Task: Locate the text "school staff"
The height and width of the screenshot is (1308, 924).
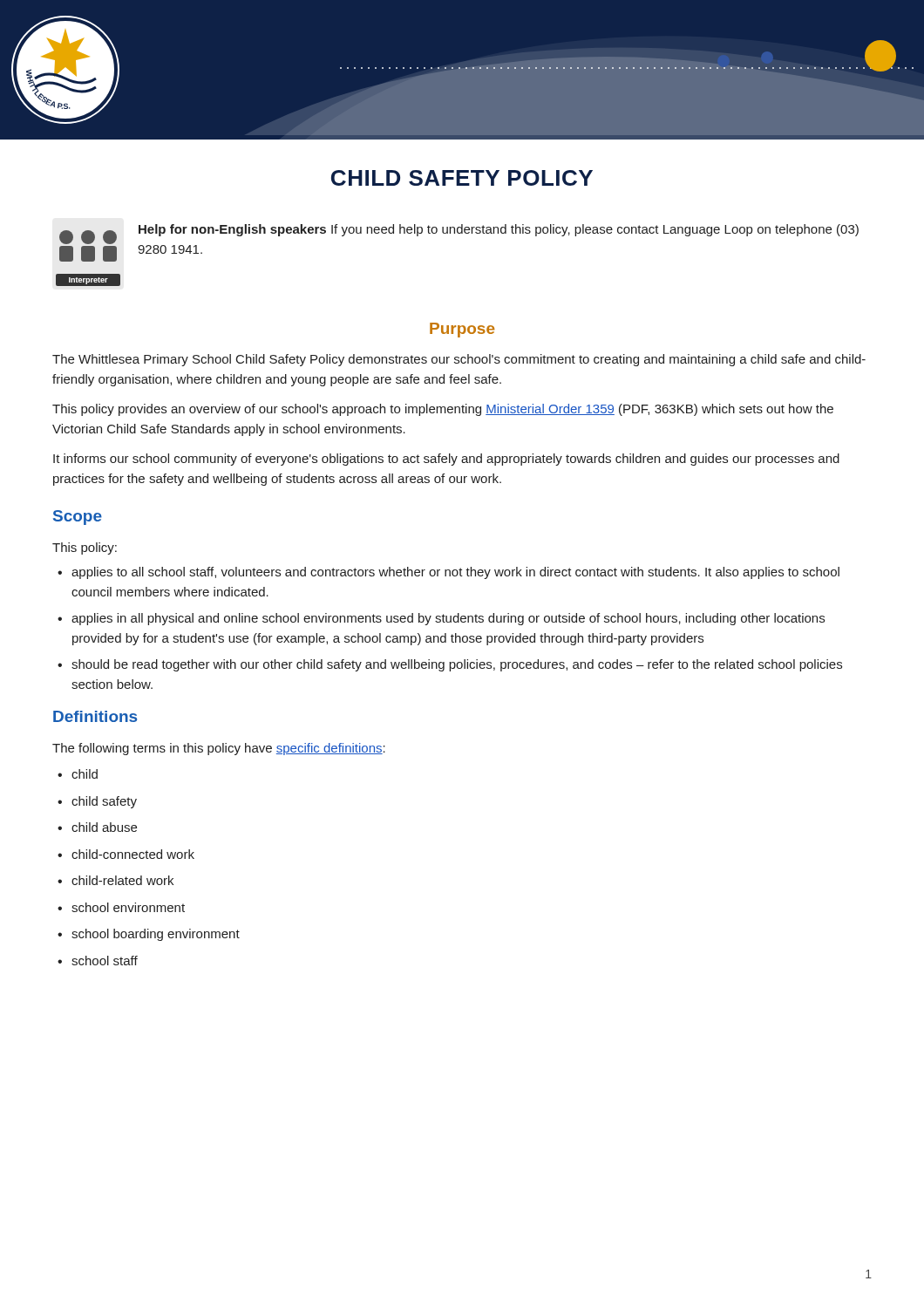Action: 104,960
